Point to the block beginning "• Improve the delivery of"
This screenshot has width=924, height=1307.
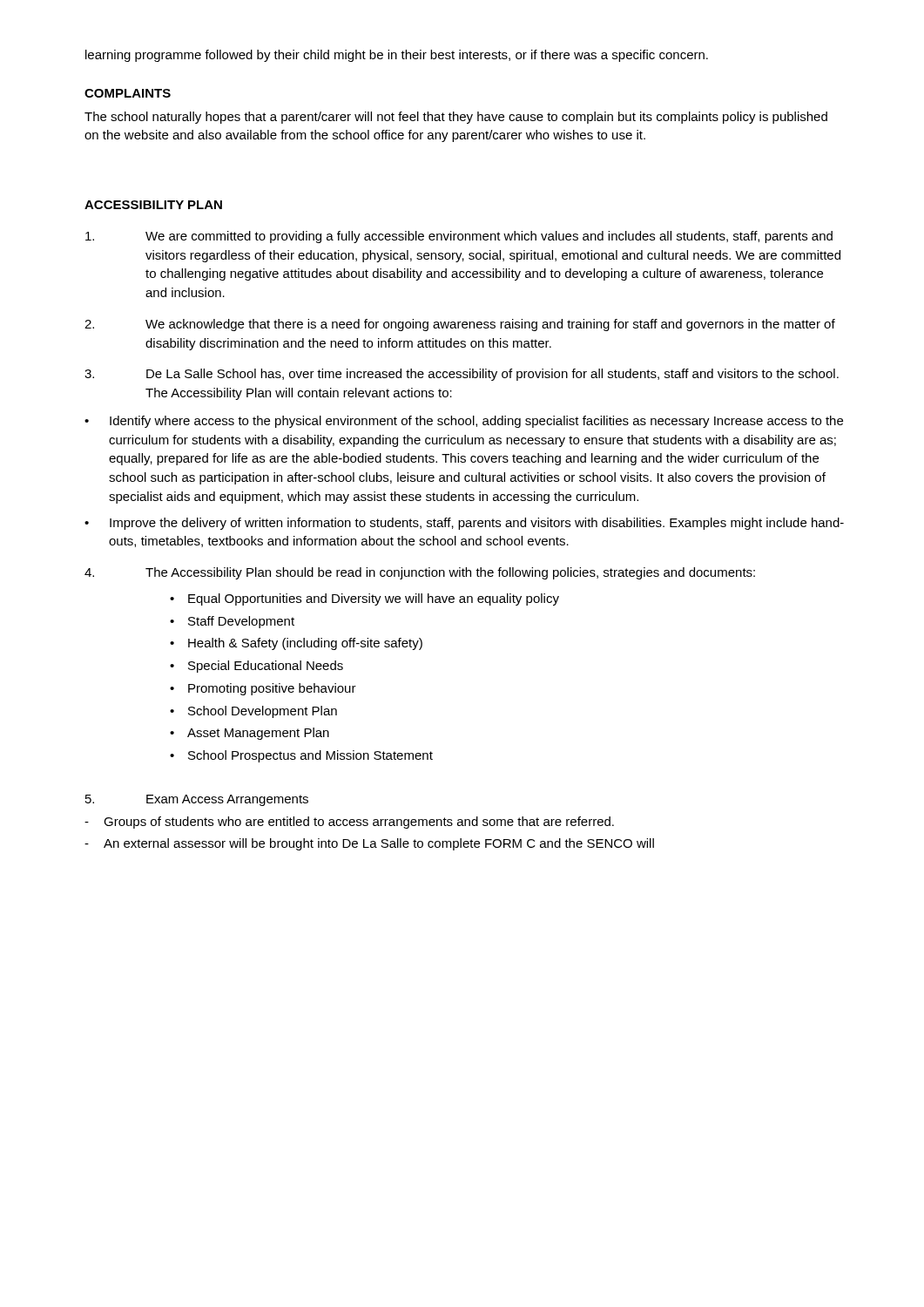point(465,532)
